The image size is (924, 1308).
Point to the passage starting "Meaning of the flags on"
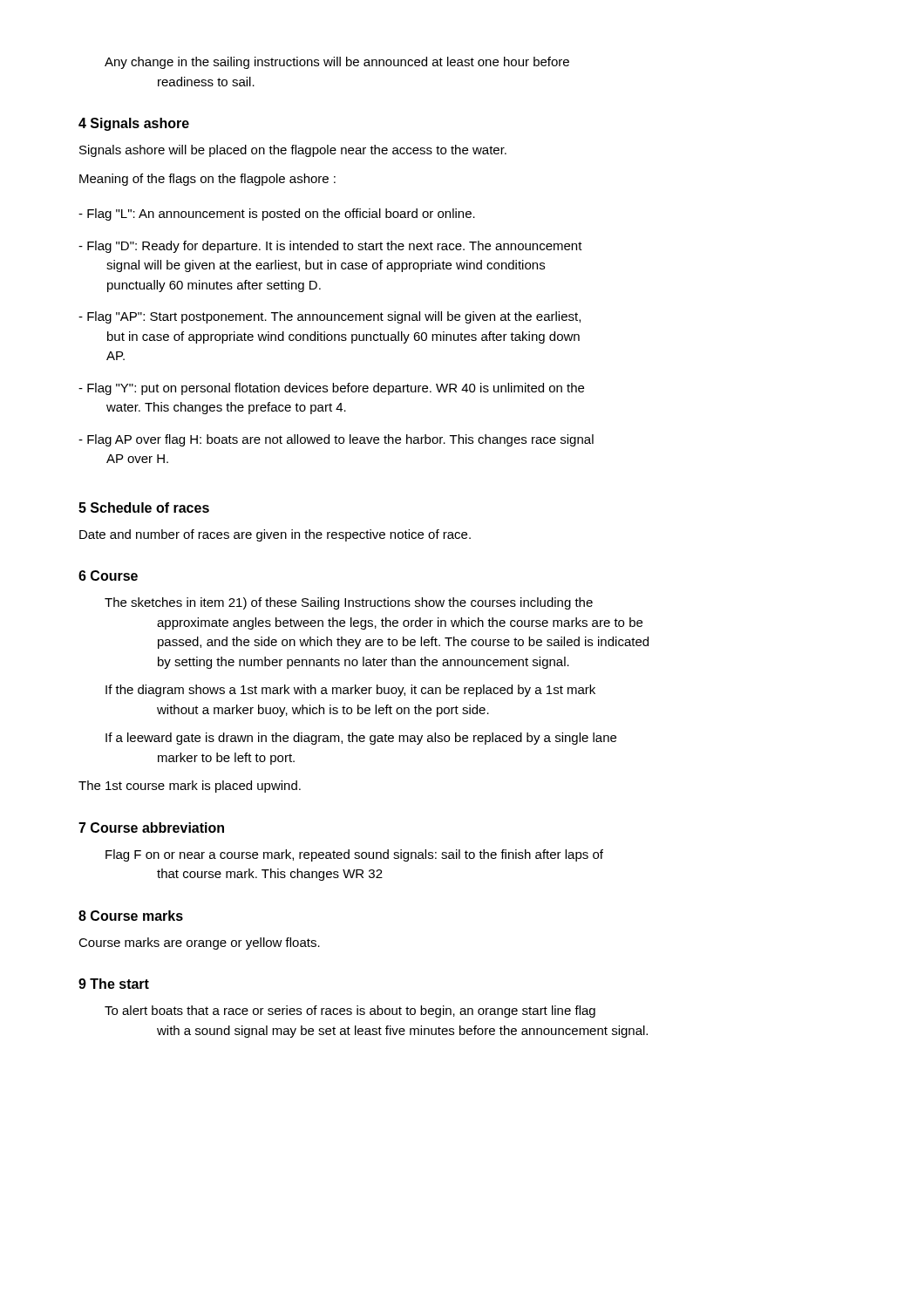207,178
